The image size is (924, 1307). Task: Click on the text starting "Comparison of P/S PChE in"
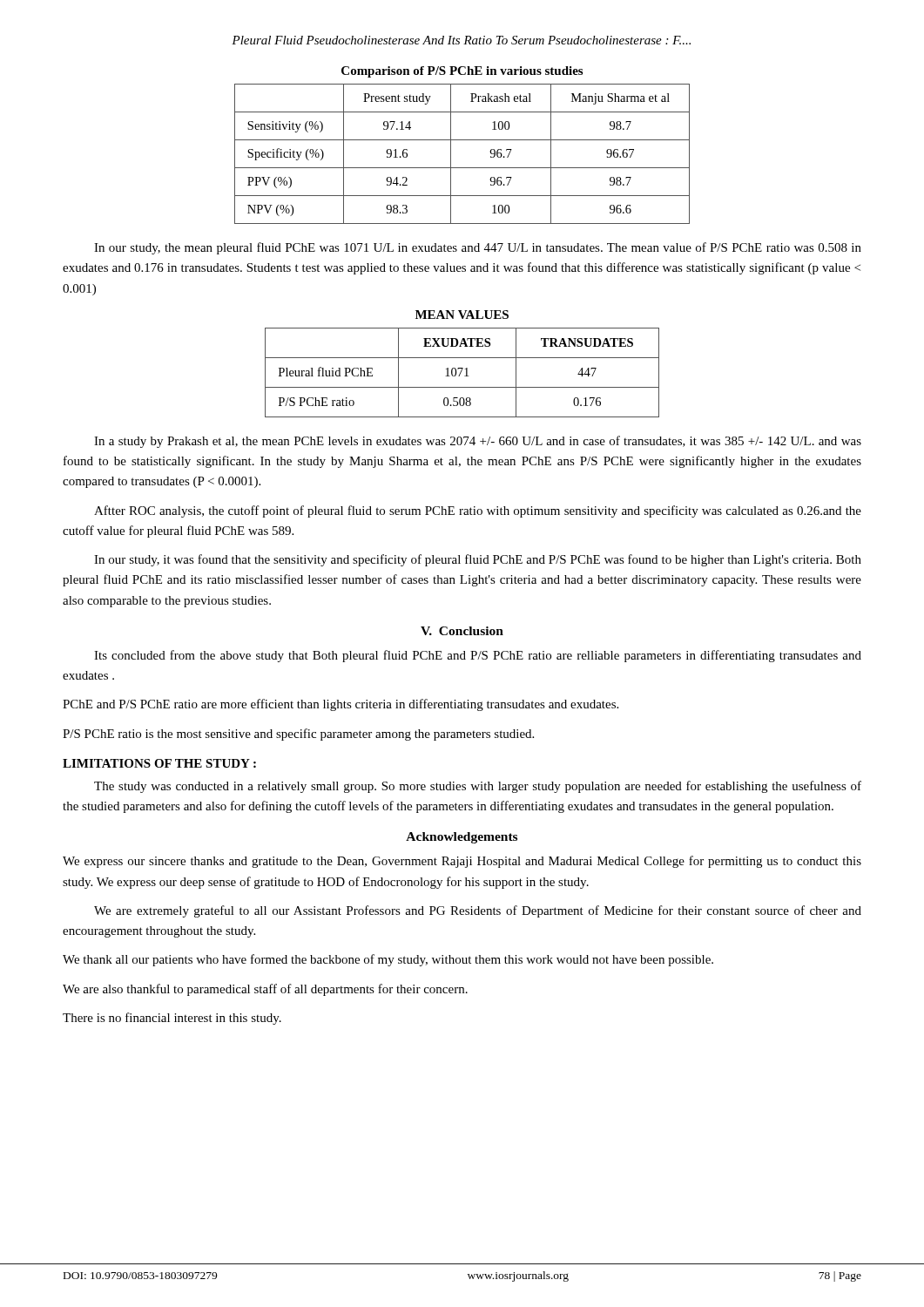pos(462,71)
